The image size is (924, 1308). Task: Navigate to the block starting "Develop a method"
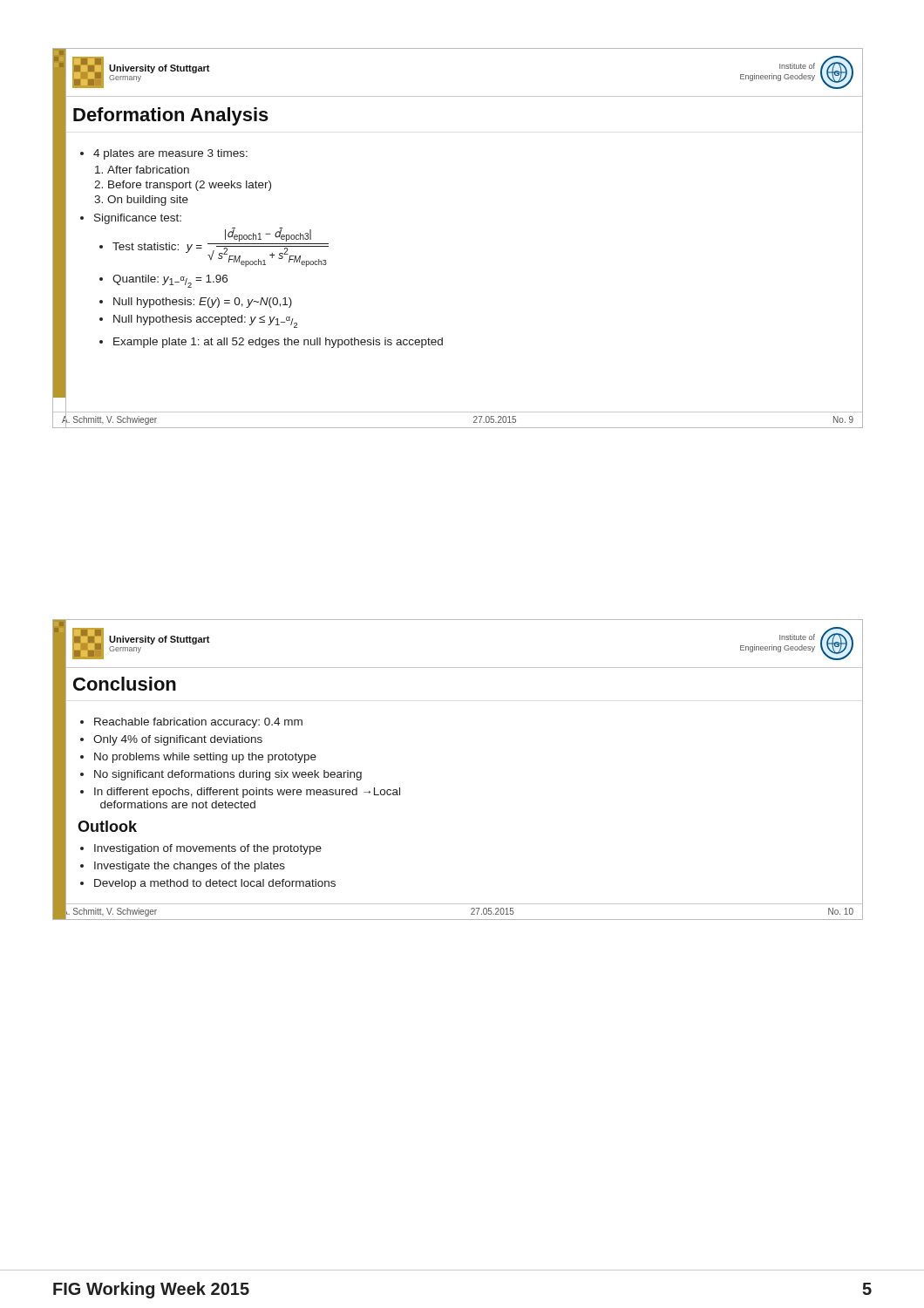coord(215,883)
